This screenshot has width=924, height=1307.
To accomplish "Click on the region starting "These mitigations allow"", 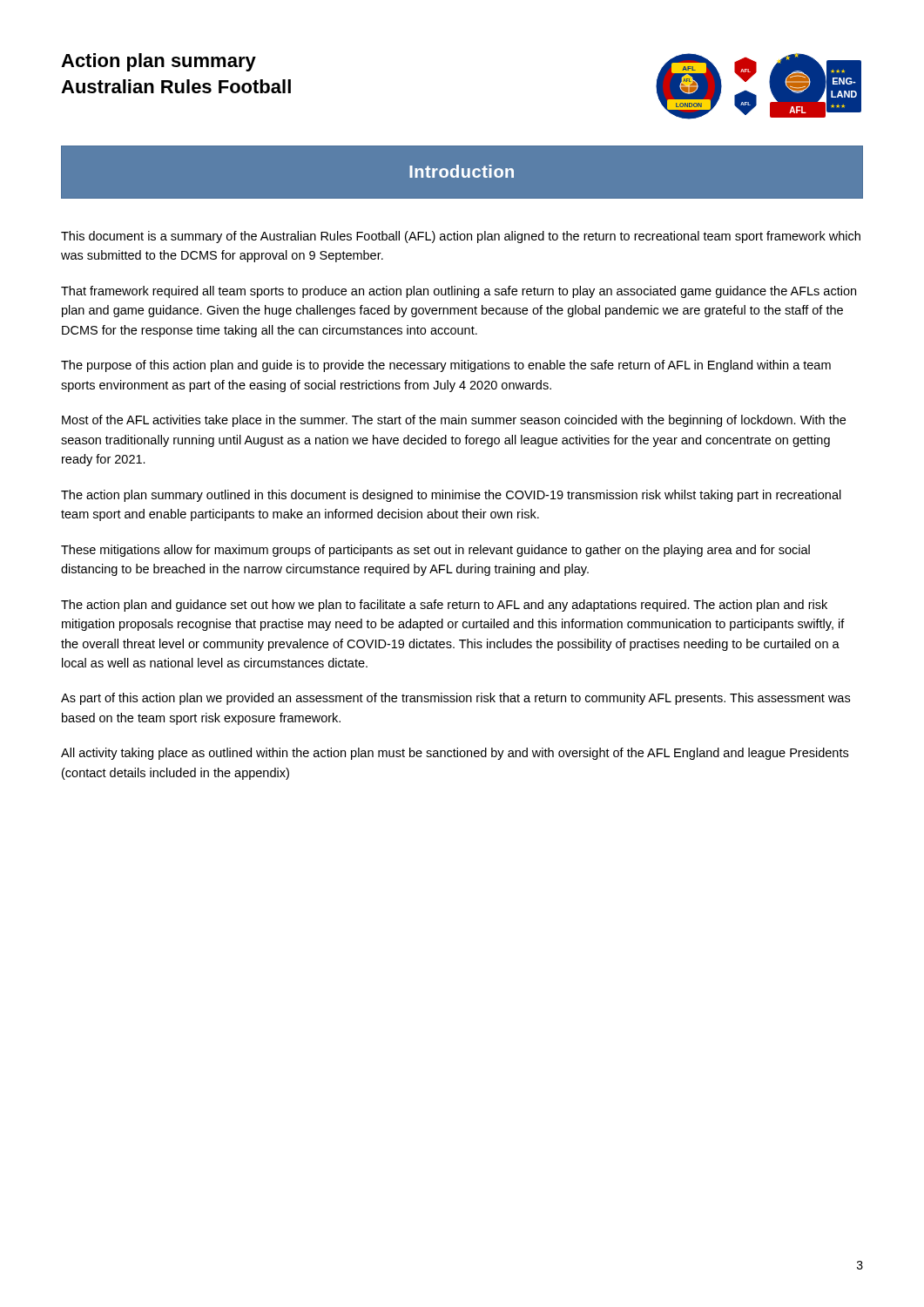I will [x=436, y=559].
